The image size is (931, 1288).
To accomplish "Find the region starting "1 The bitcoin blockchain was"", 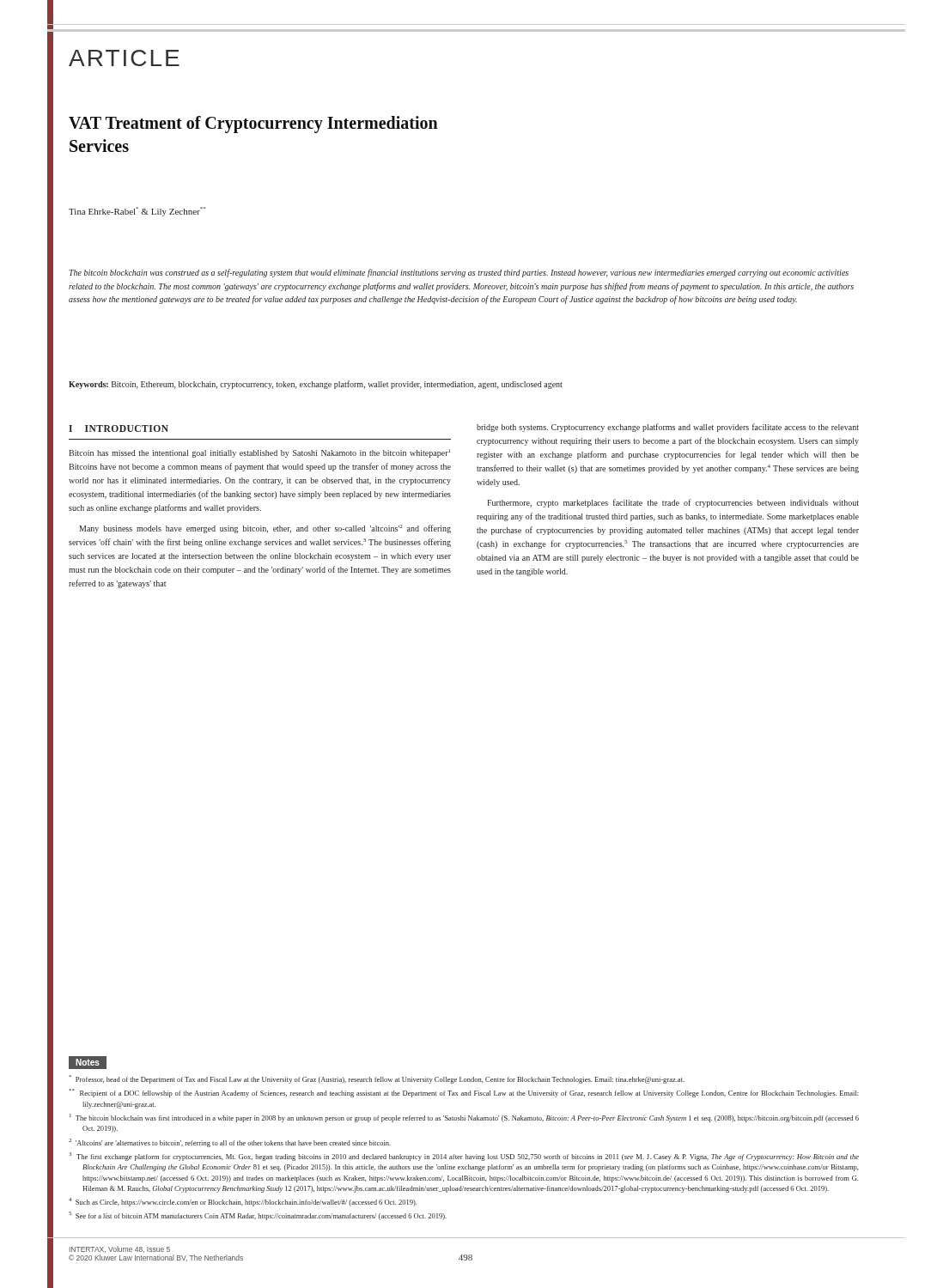I will point(464,1123).
